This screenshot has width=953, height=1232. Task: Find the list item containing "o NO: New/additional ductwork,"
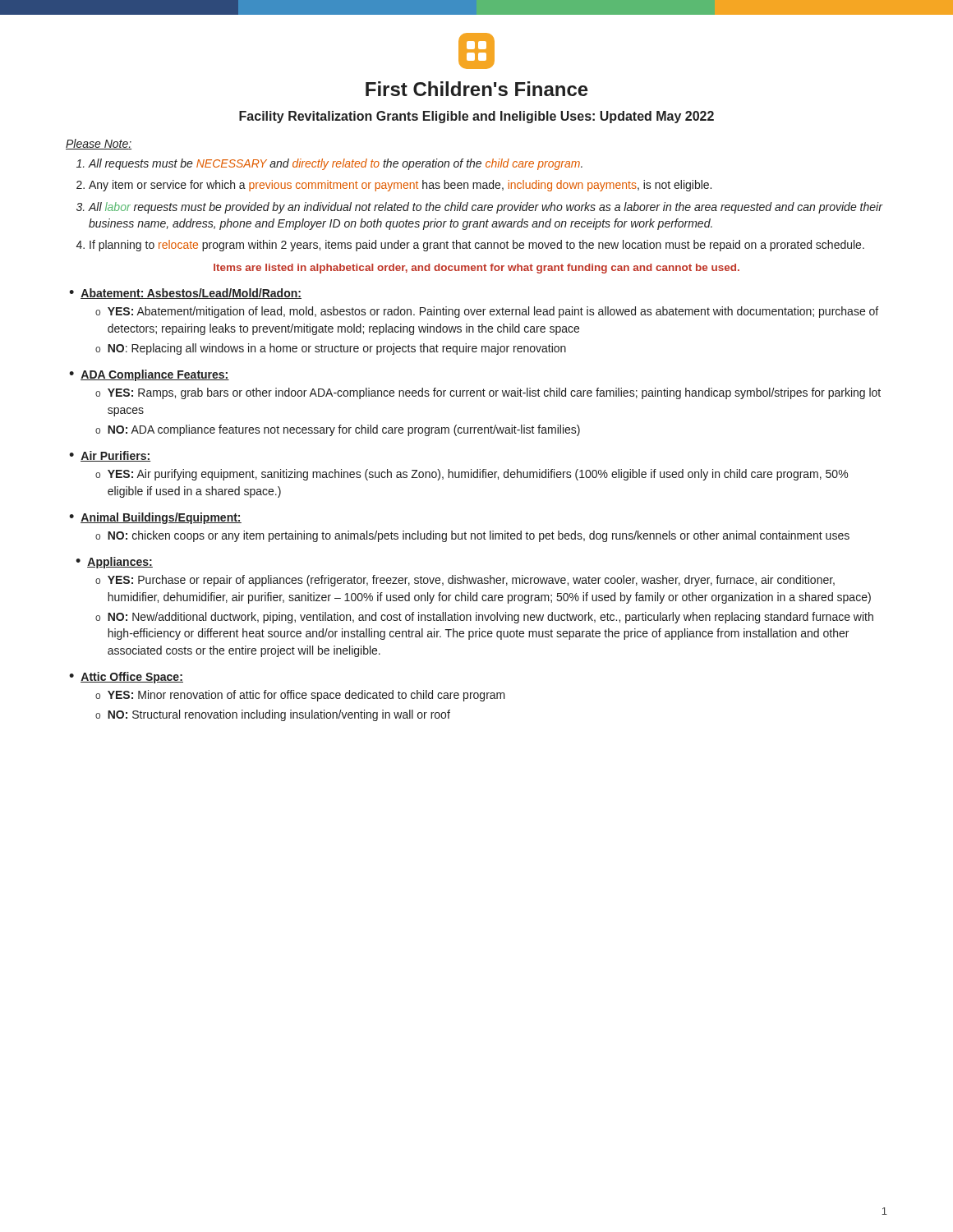pos(491,634)
